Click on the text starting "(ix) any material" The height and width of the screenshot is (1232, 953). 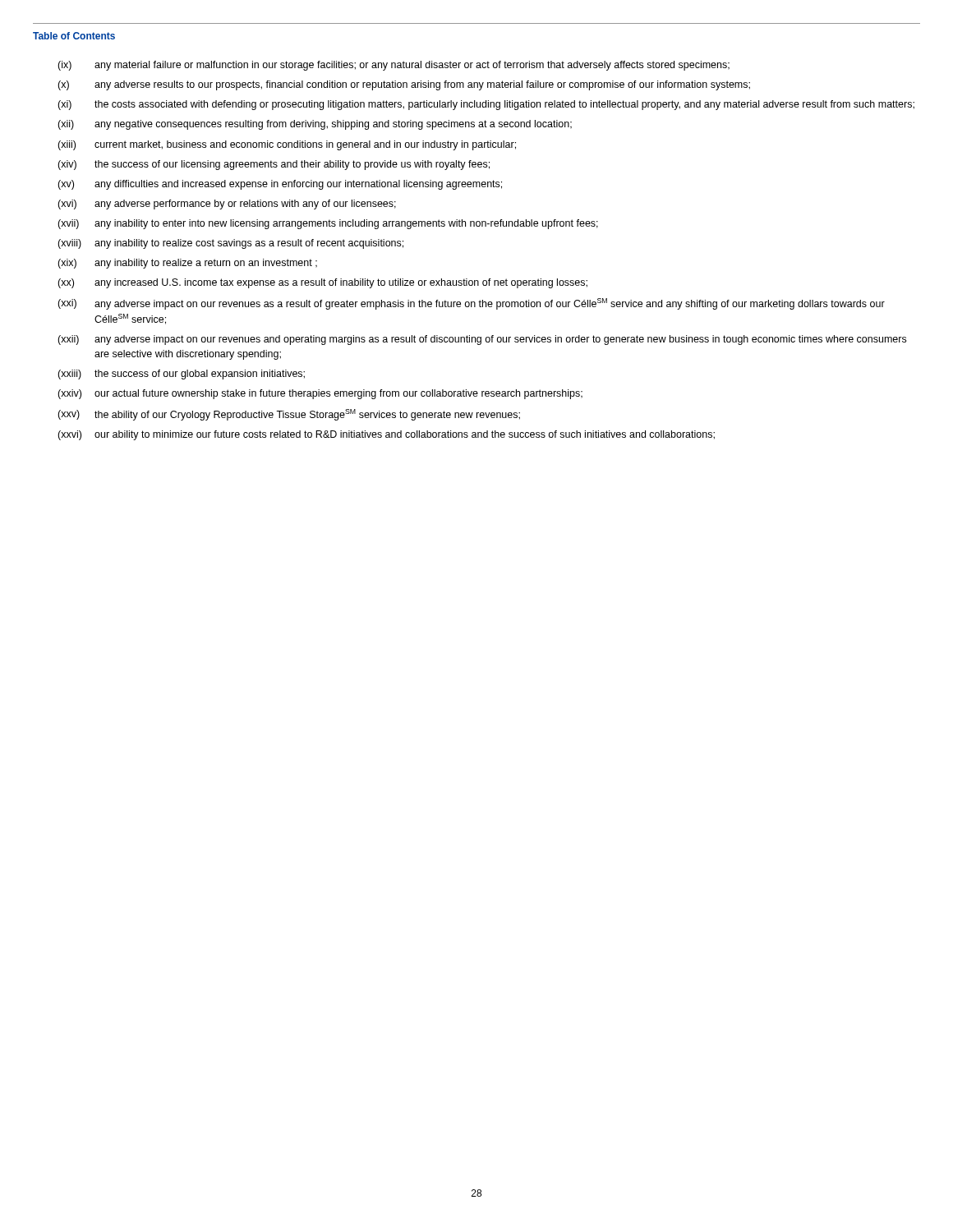click(476, 65)
